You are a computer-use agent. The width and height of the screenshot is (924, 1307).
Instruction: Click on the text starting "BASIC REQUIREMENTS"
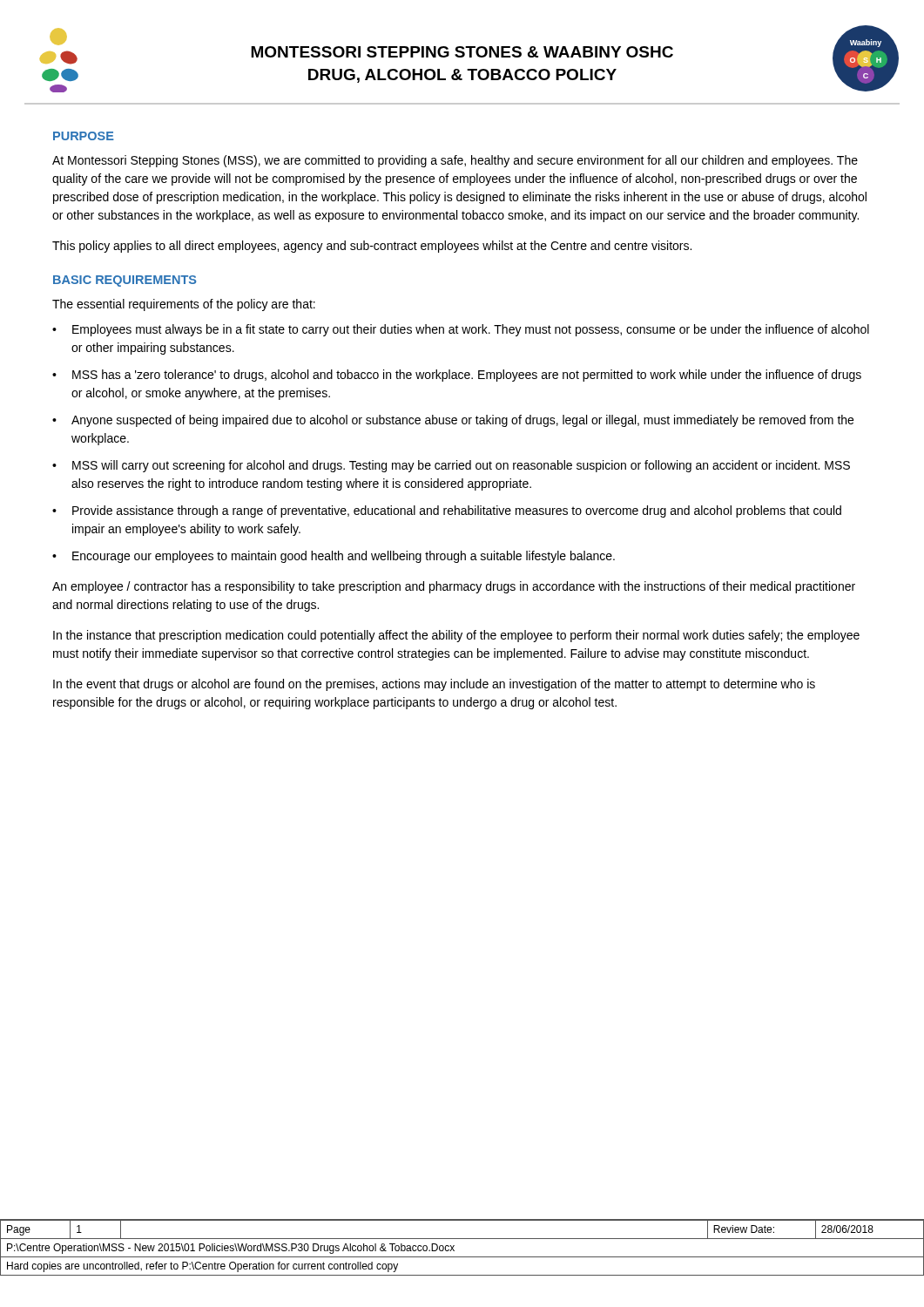coord(125,280)
